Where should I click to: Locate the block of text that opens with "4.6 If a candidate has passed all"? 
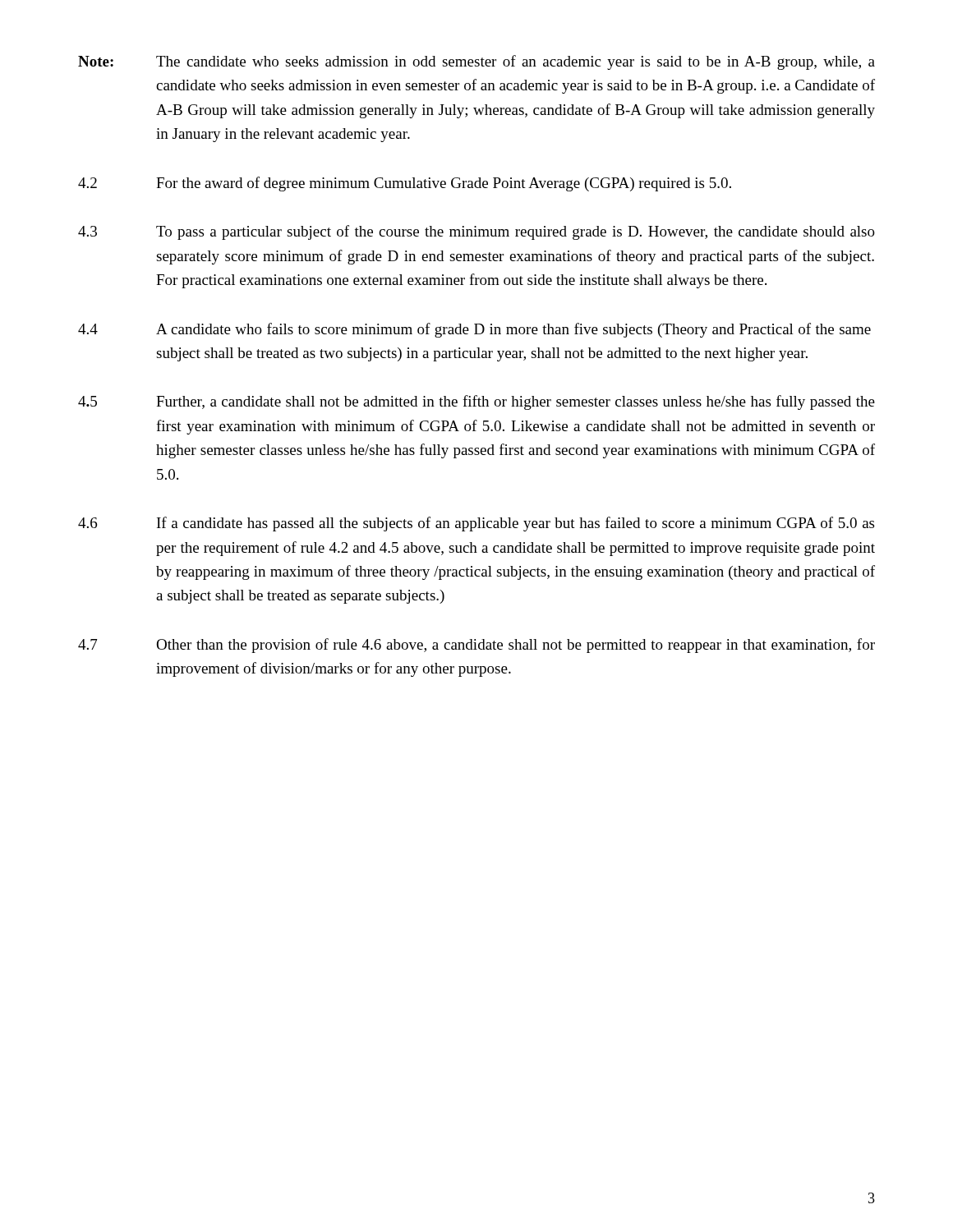(x=476, y=559)
